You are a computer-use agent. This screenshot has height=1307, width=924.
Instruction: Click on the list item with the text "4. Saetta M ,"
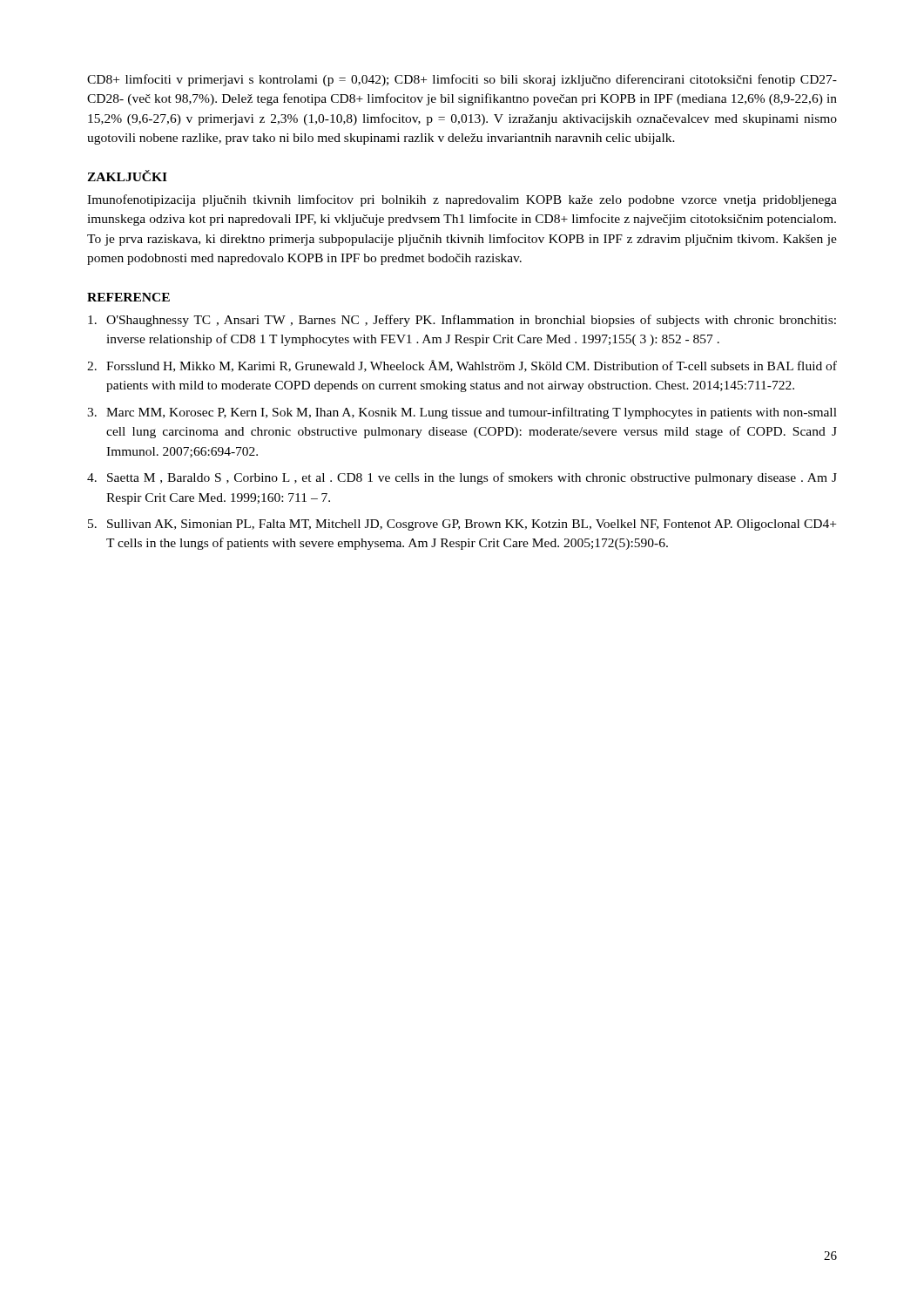[462, 488]
